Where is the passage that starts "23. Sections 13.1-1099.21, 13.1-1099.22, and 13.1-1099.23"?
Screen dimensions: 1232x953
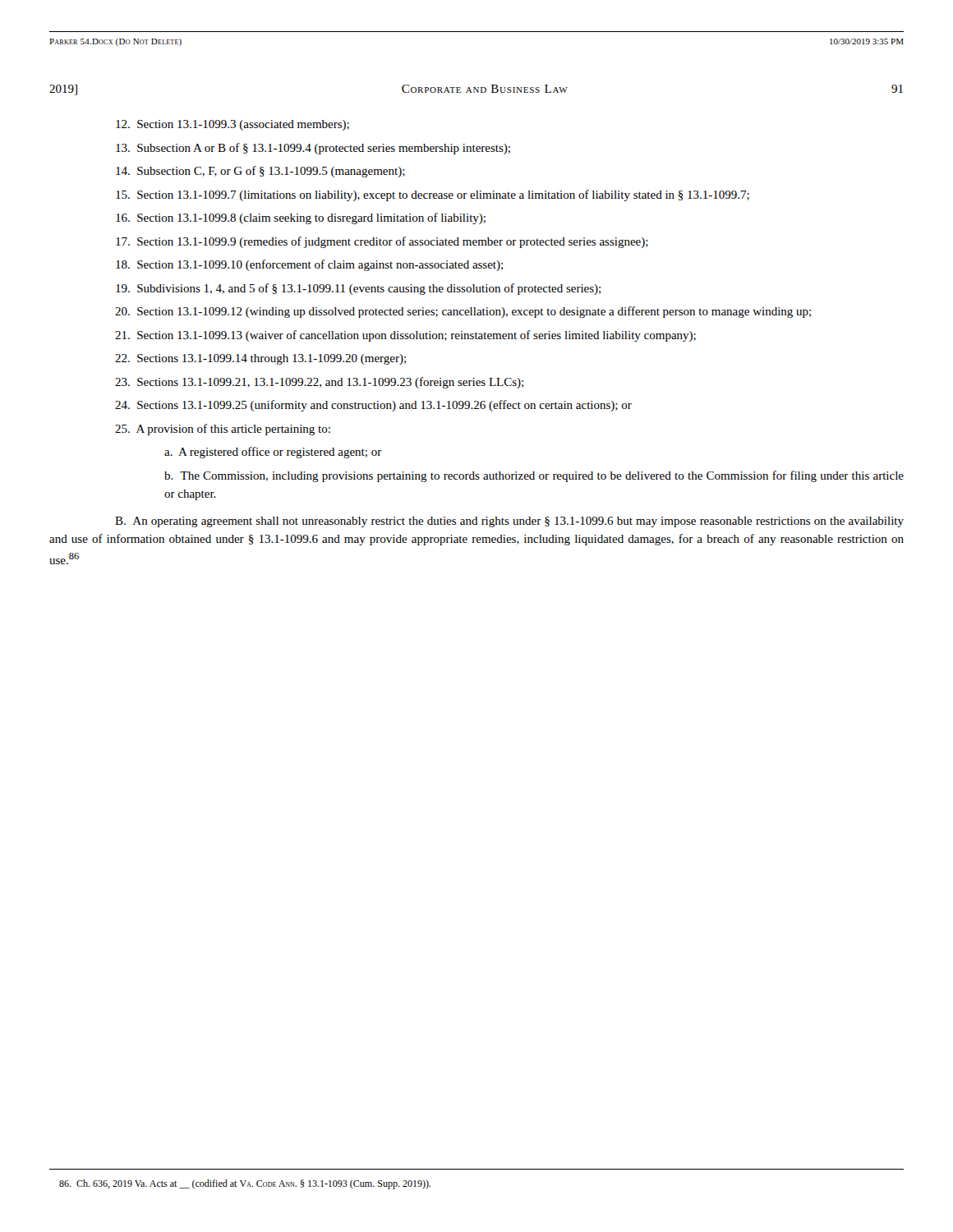click(x=509, y=382)
